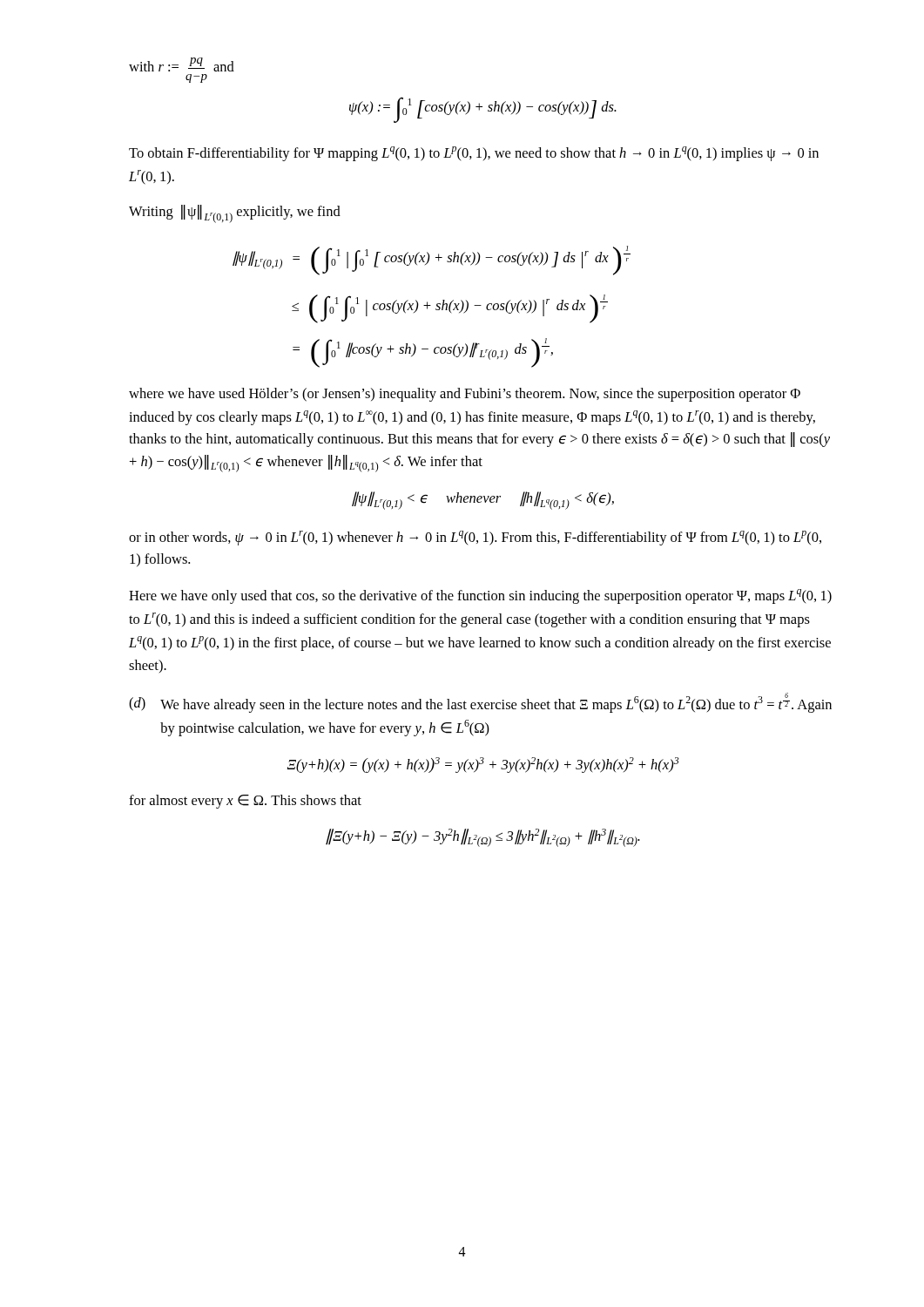Find the formula with the text "‖ψ‖Lr(0,1) = ("

pyautogui.click(x=490, y=301)
